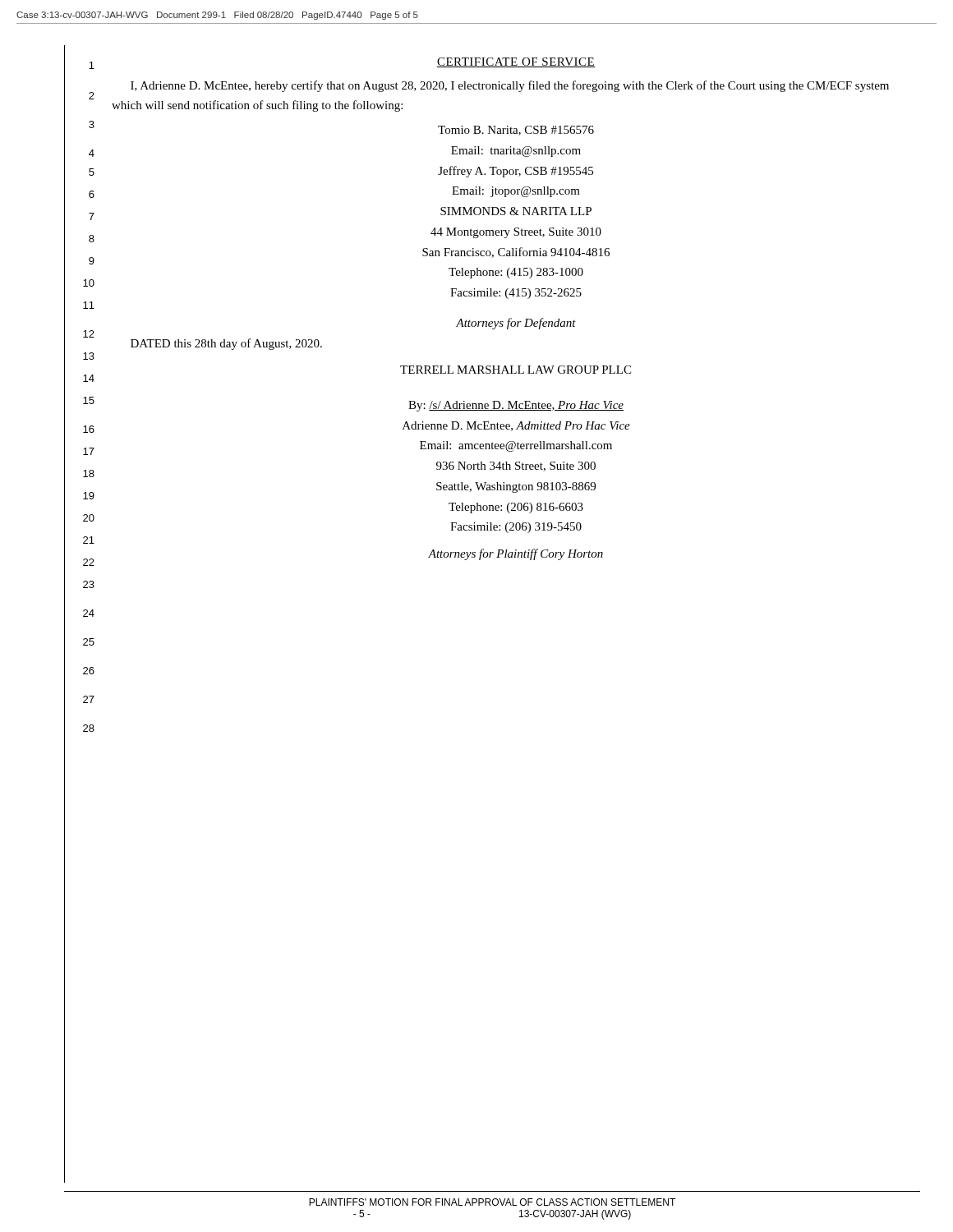Click on the passage starting "TERRELL MARSHALL LAW GROUP PLLC"
This screenshot has height=1232, width=953.
[x=516, y=369]
